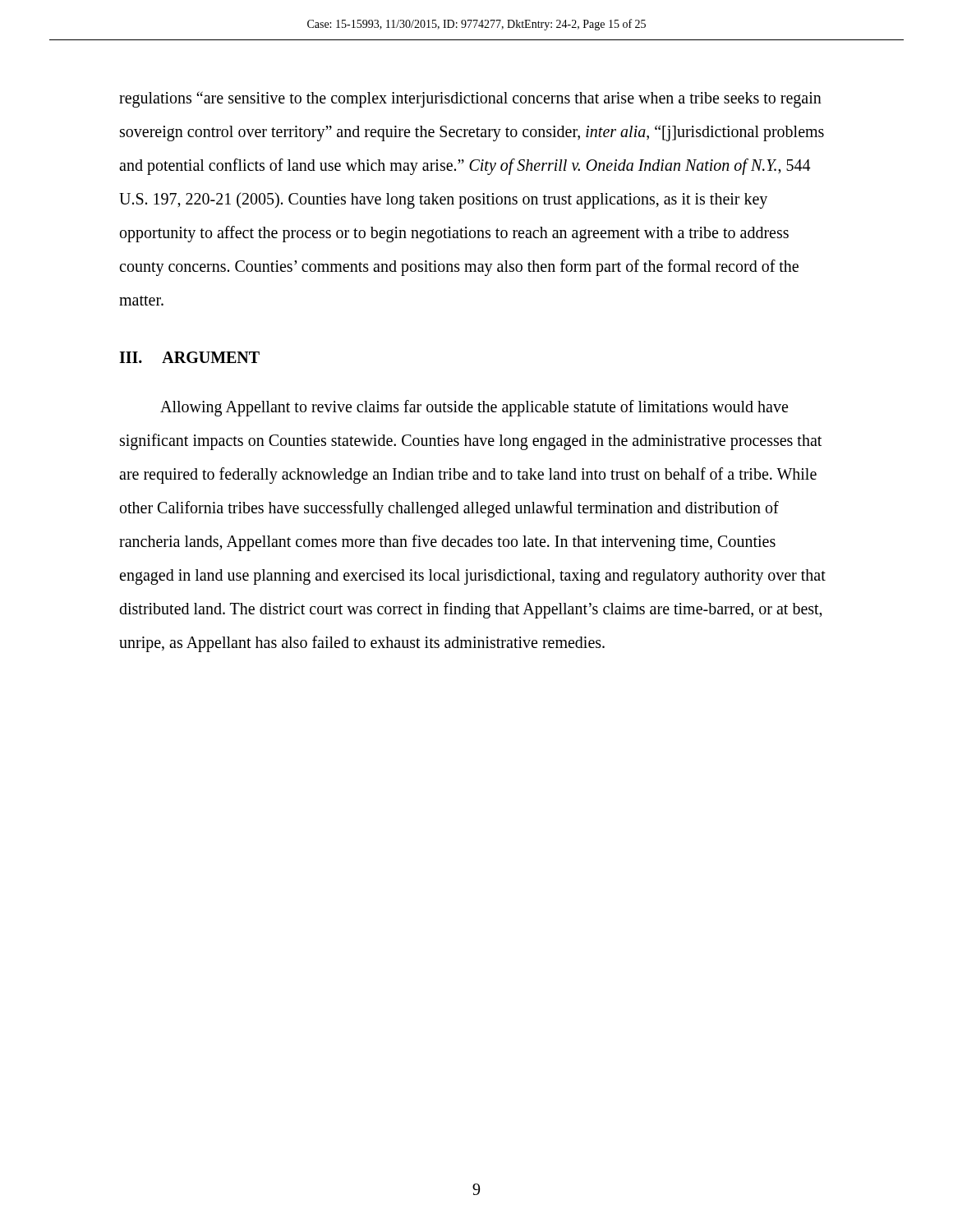Click on the text block containing "regulations “are sensitive to"
953x1232 pixels.
472,199
